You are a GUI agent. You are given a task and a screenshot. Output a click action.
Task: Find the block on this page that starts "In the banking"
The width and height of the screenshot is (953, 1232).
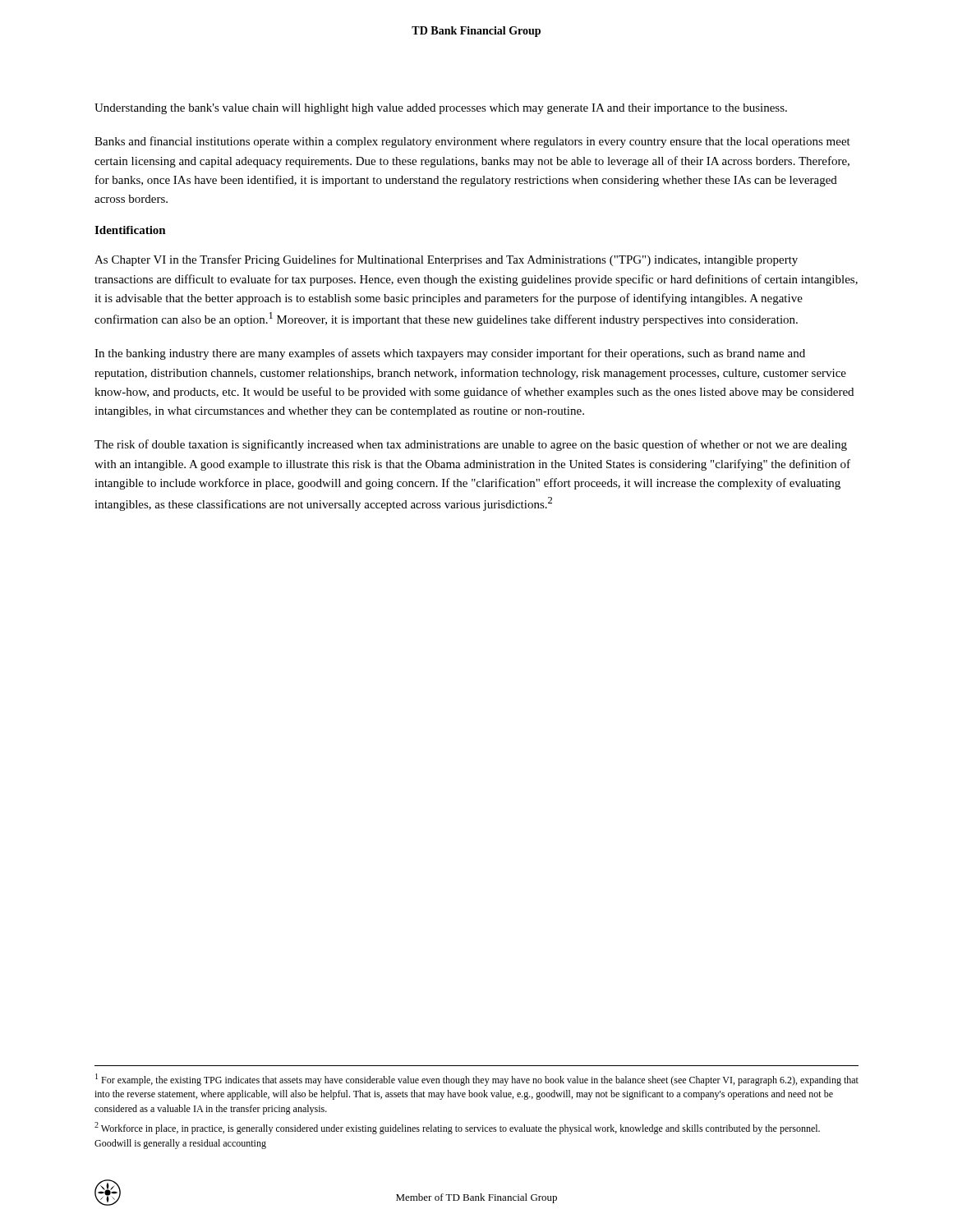(474, 382)
